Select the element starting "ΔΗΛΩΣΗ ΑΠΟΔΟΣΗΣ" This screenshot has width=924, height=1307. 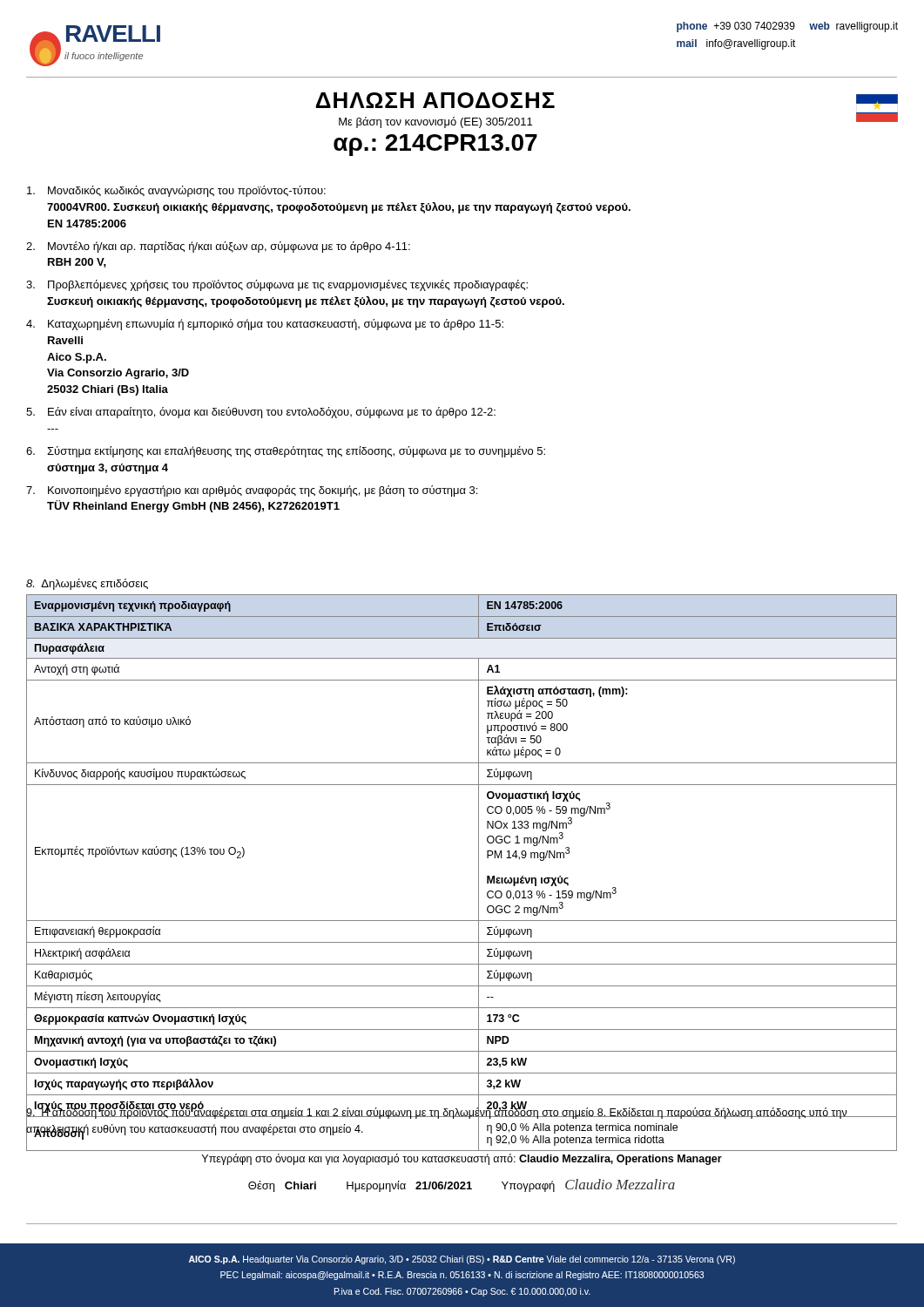pyautogui.click(x=435, y=100)
